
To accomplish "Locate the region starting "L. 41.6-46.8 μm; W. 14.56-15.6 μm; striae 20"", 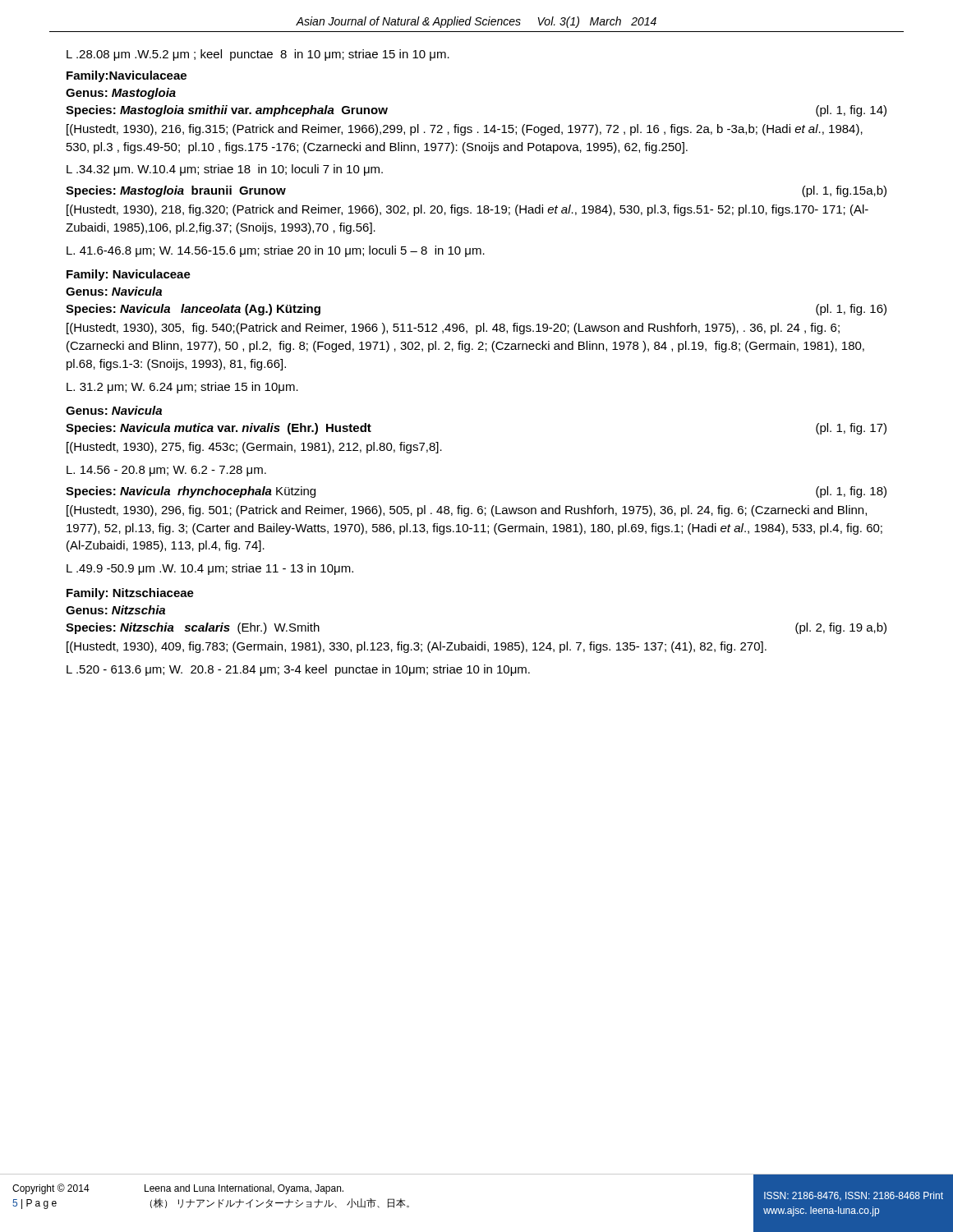I will (276, 250).
